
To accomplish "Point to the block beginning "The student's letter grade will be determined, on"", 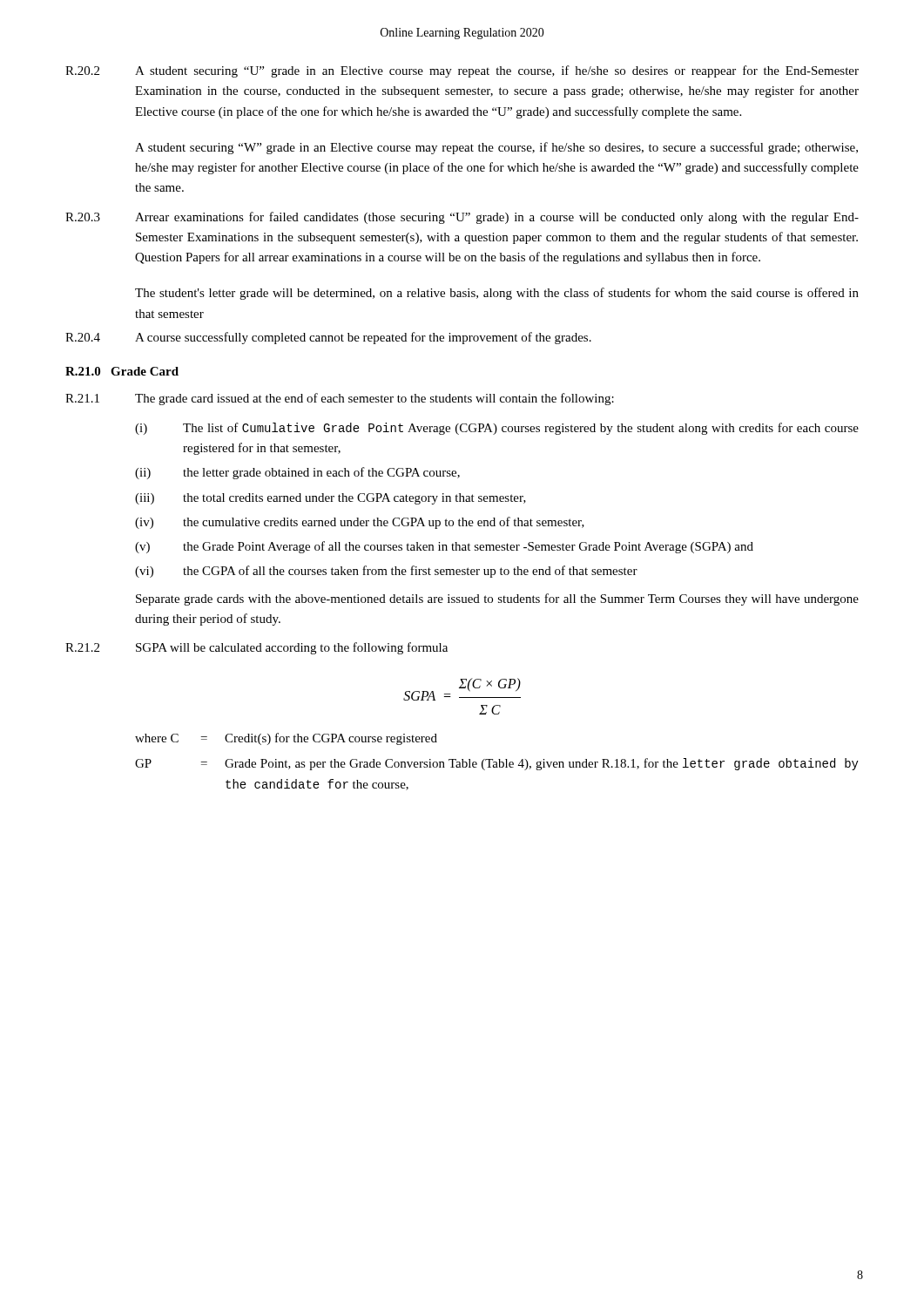I will point(497,303).
